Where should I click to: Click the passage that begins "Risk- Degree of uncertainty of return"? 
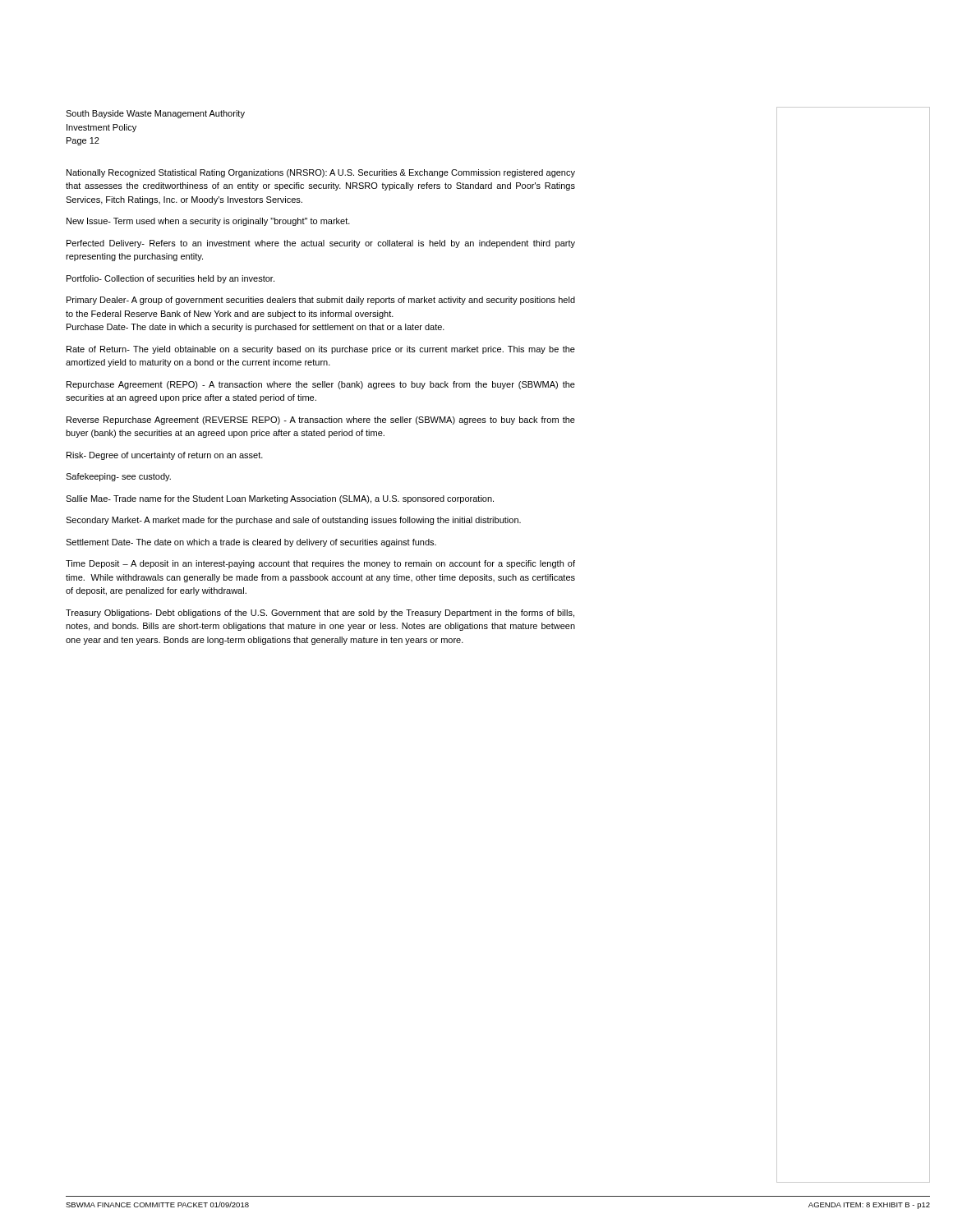164,455
